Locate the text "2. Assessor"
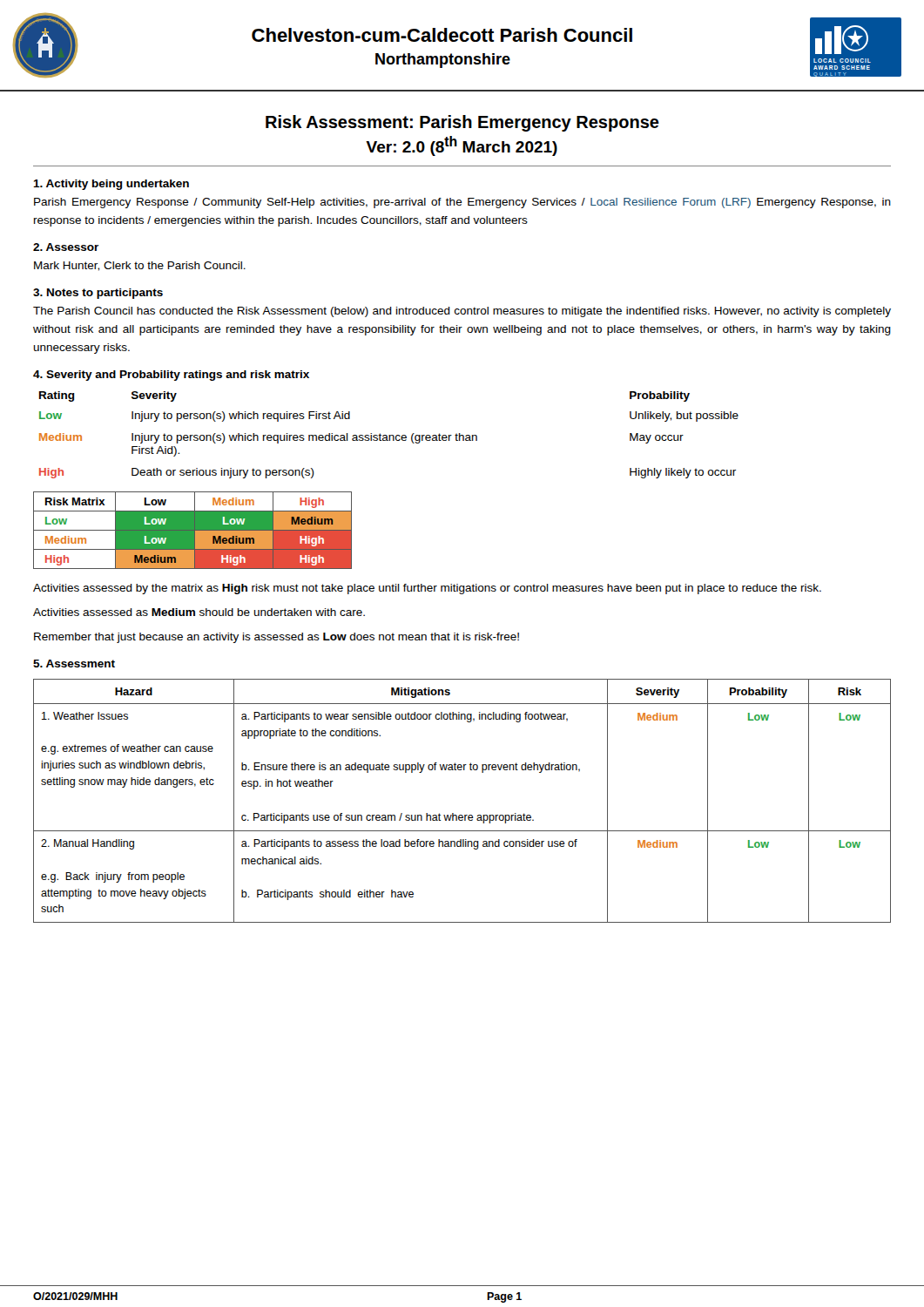Image resolution: width=924 pixels, height=1307 pixels. [x=66, y=247]
